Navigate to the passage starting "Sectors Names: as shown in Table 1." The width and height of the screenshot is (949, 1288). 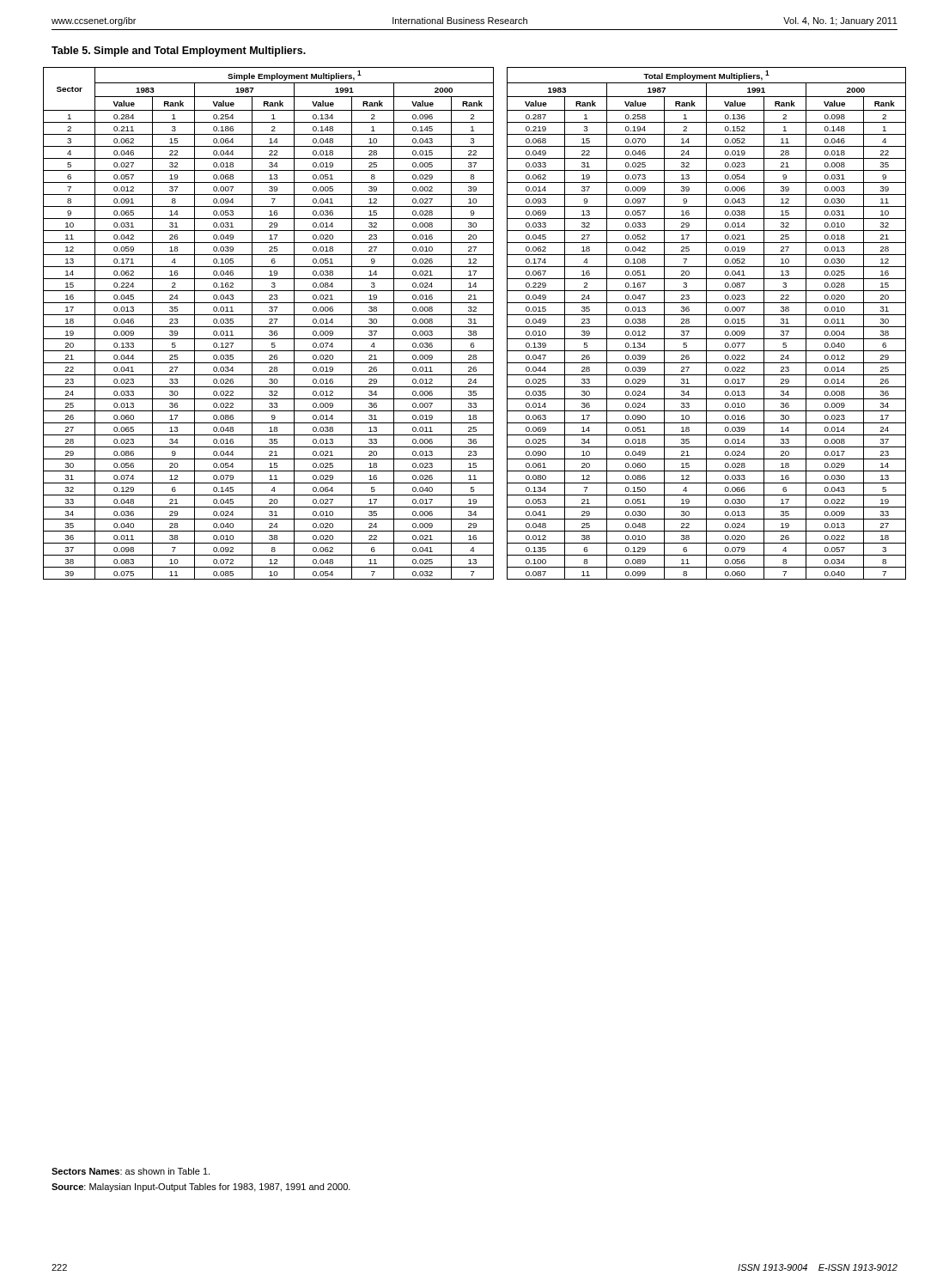coord(131,1171)
